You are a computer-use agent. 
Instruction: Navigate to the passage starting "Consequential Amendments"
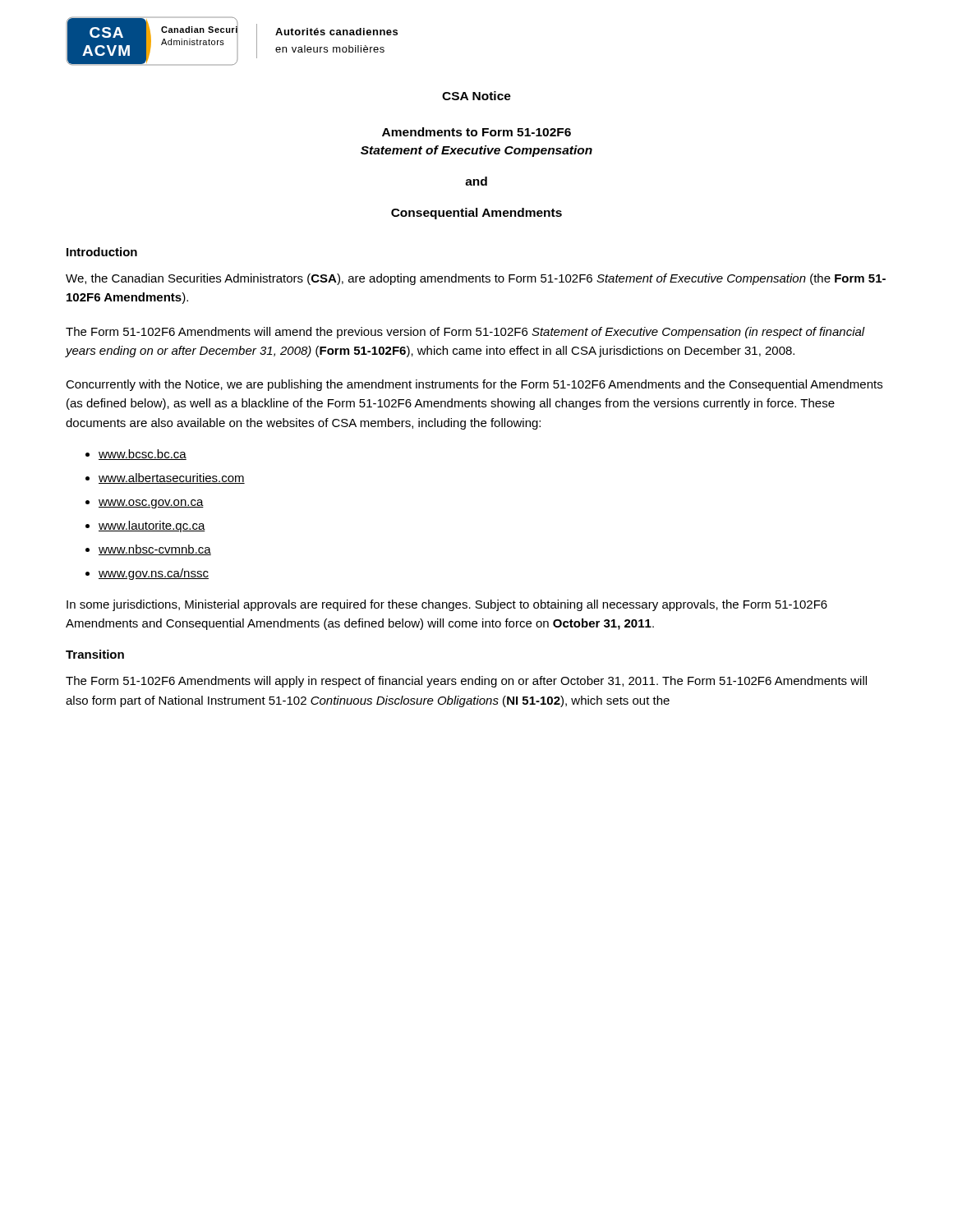tap(476, 212)
